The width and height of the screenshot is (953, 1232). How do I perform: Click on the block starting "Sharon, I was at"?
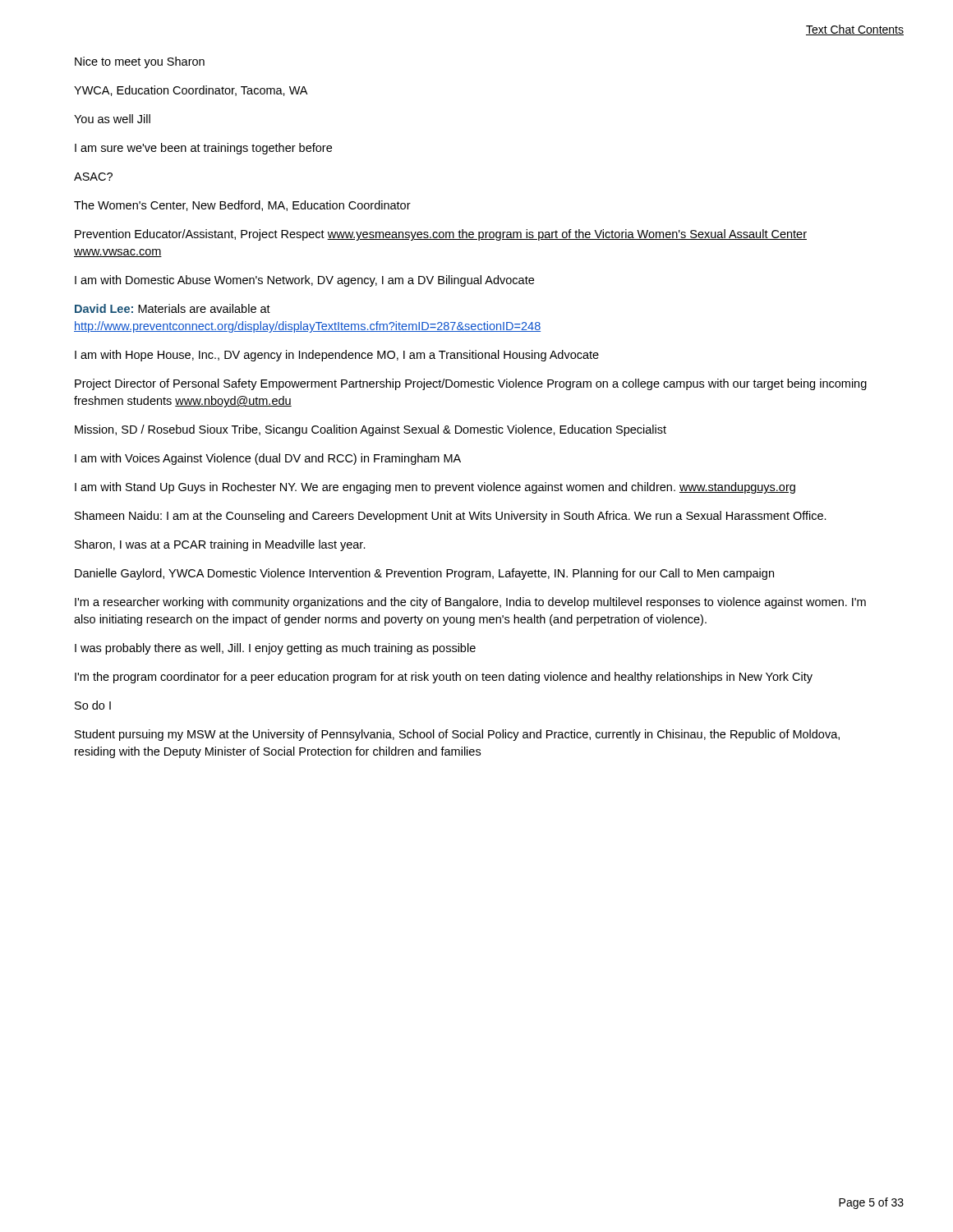click(x=220, y=545)
